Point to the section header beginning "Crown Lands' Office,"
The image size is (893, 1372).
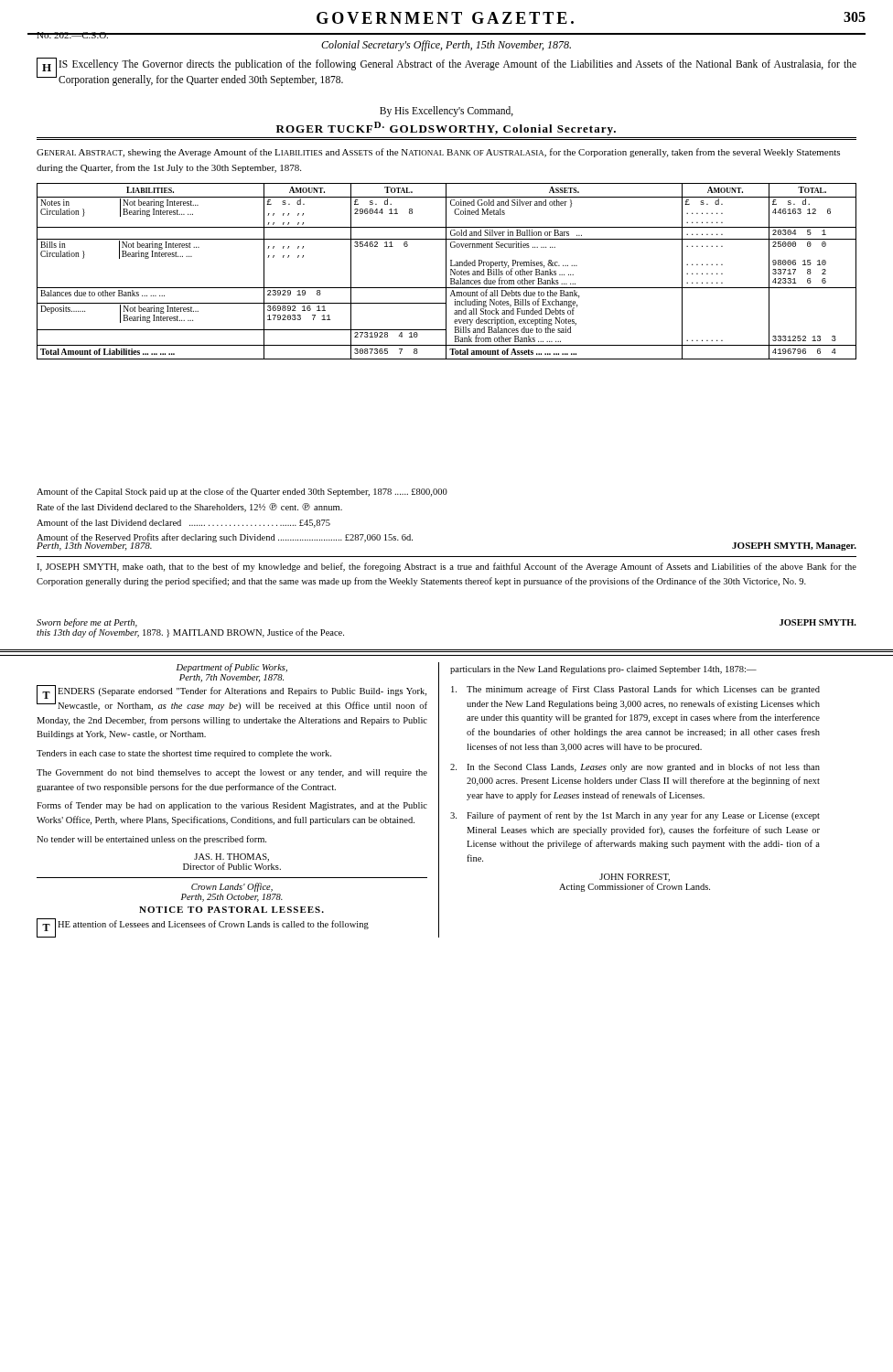click(232, 891)
